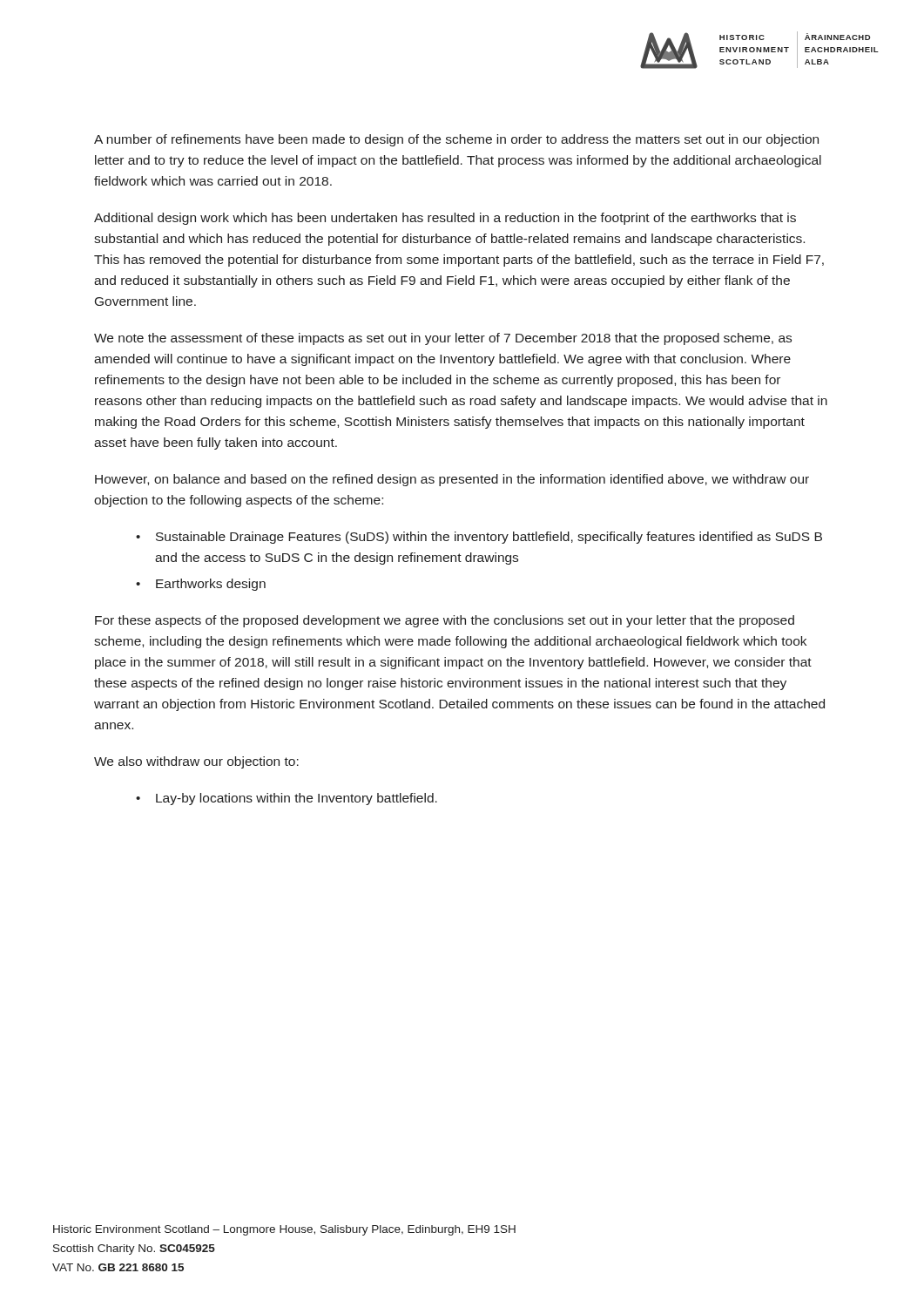Find the text block containing "A number of refinements have been made to"

pyautogui.click(x=462, y=160)
